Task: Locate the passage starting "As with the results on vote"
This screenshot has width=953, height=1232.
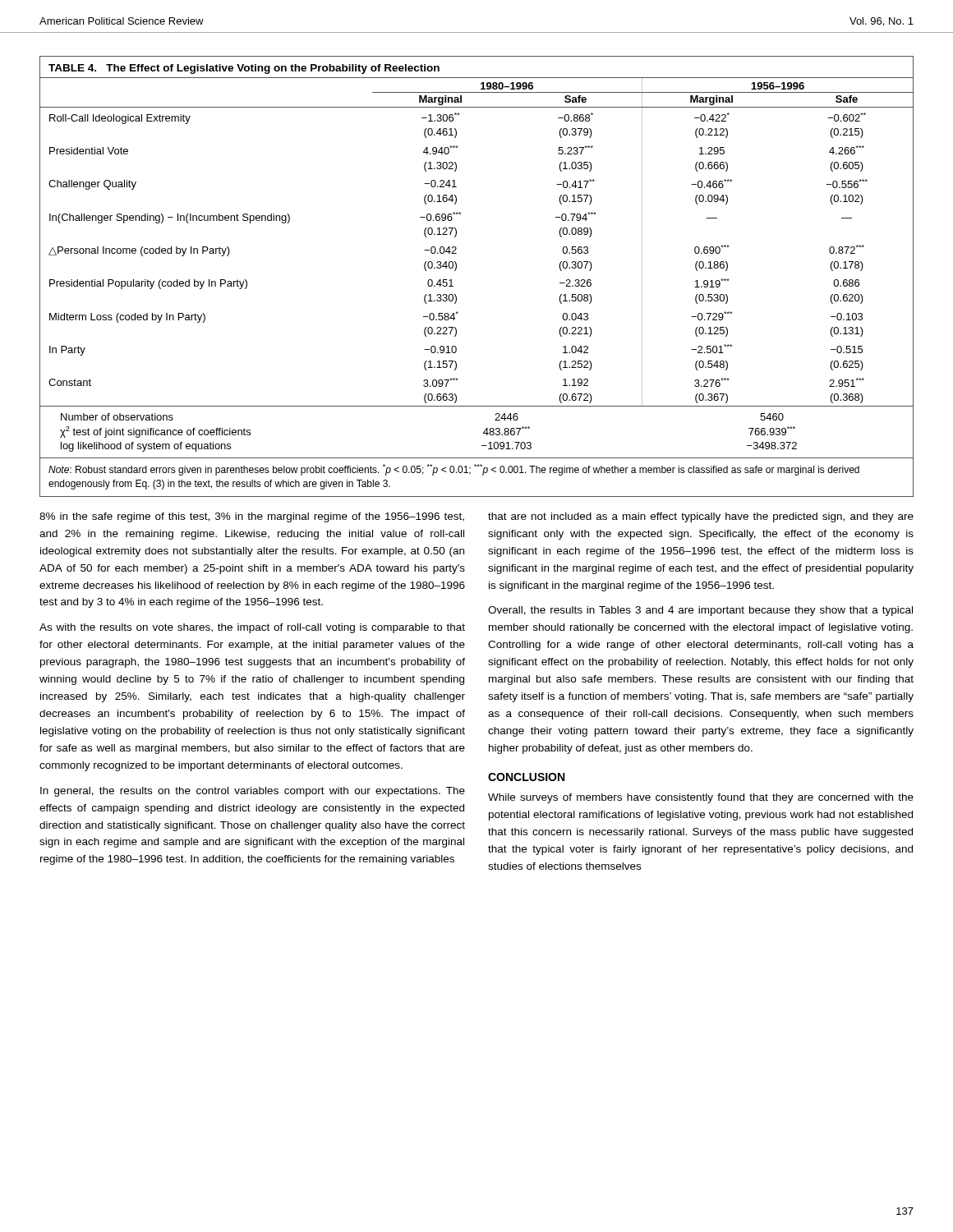Action: coord(252,696)
